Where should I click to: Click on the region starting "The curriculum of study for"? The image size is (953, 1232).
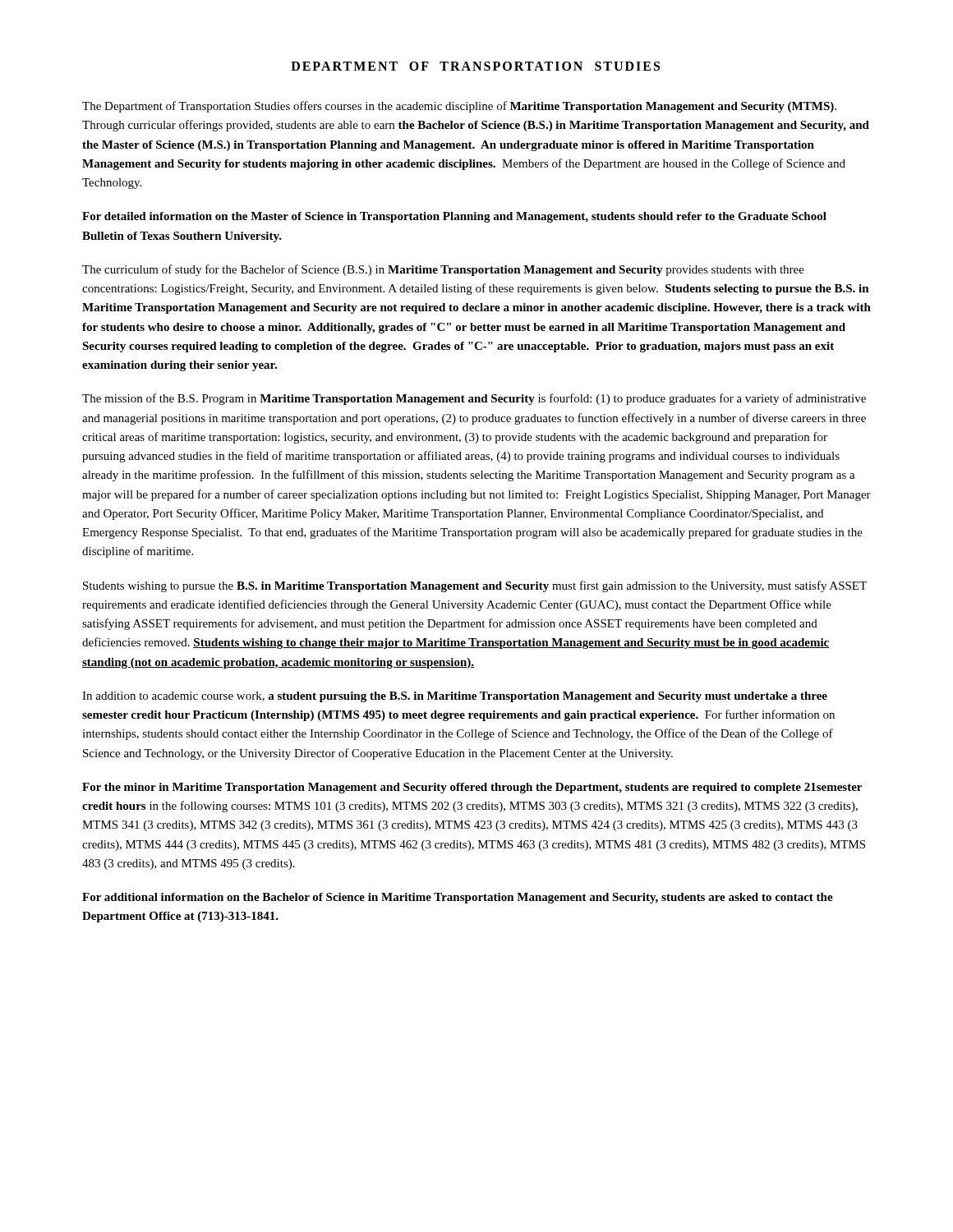tap(476, 317)
